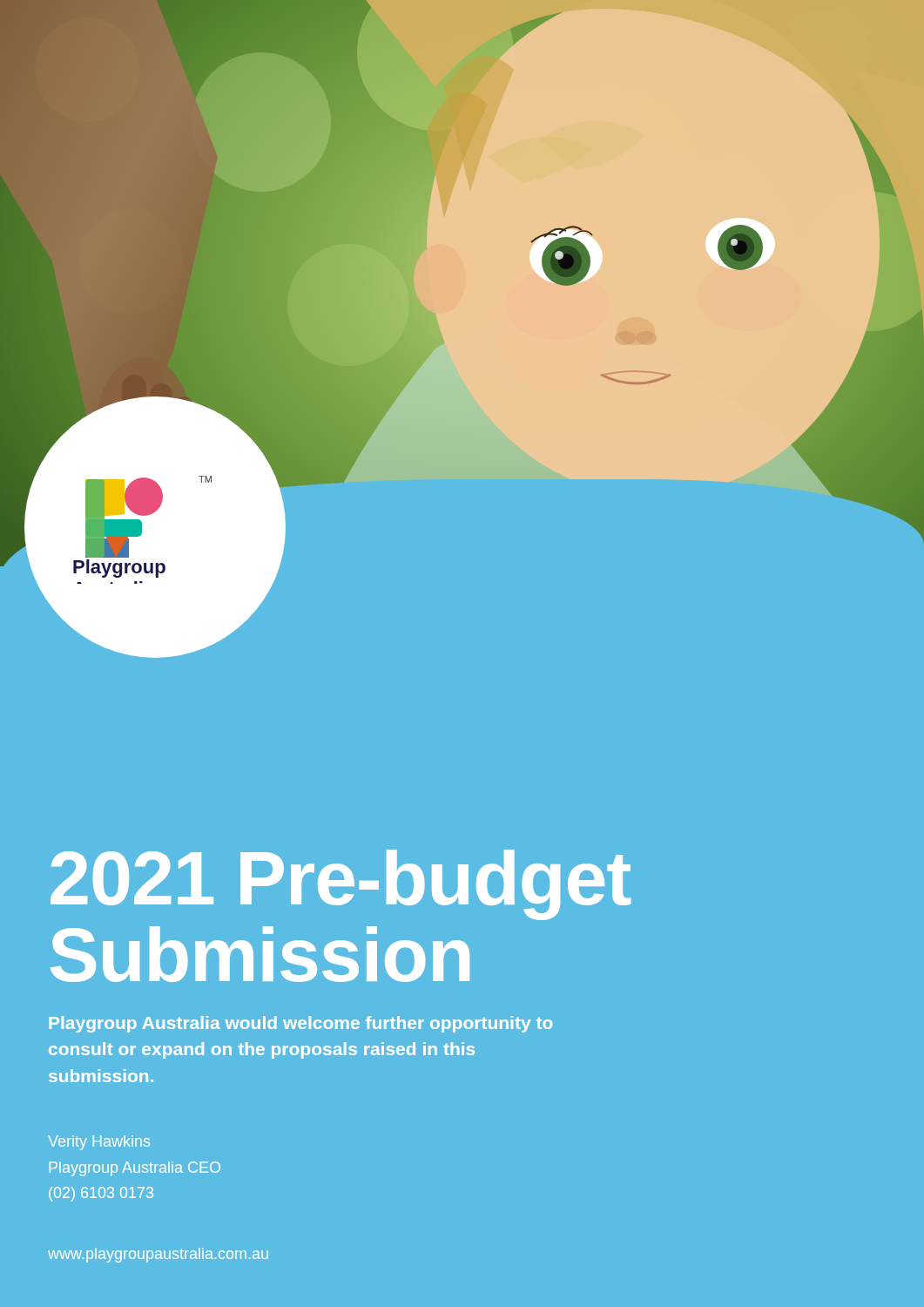Select the region starting "2021 Pre-budgetSubmission"

point(374,917)
